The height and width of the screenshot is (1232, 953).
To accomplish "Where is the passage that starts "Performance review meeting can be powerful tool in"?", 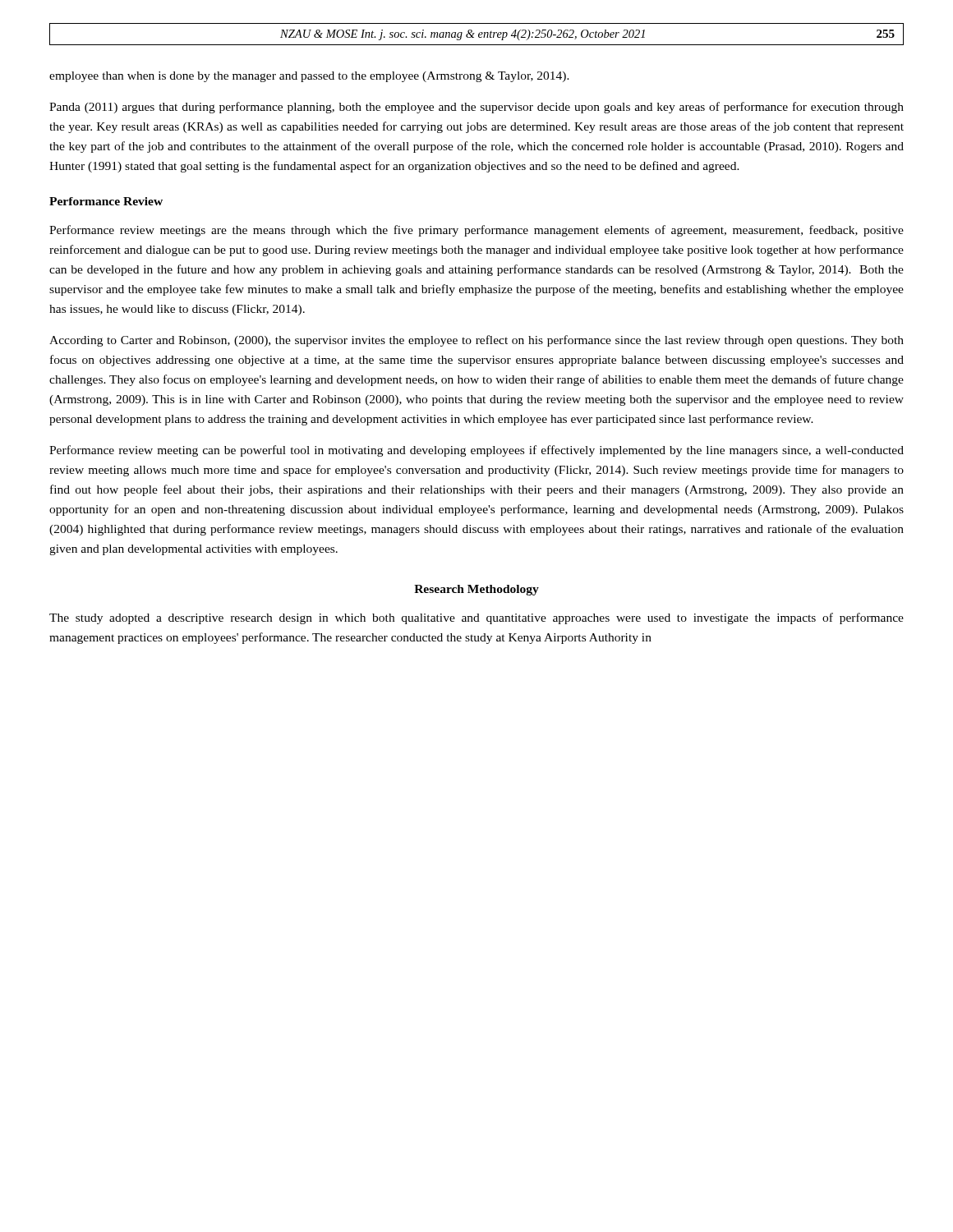I will coord(476,499).
